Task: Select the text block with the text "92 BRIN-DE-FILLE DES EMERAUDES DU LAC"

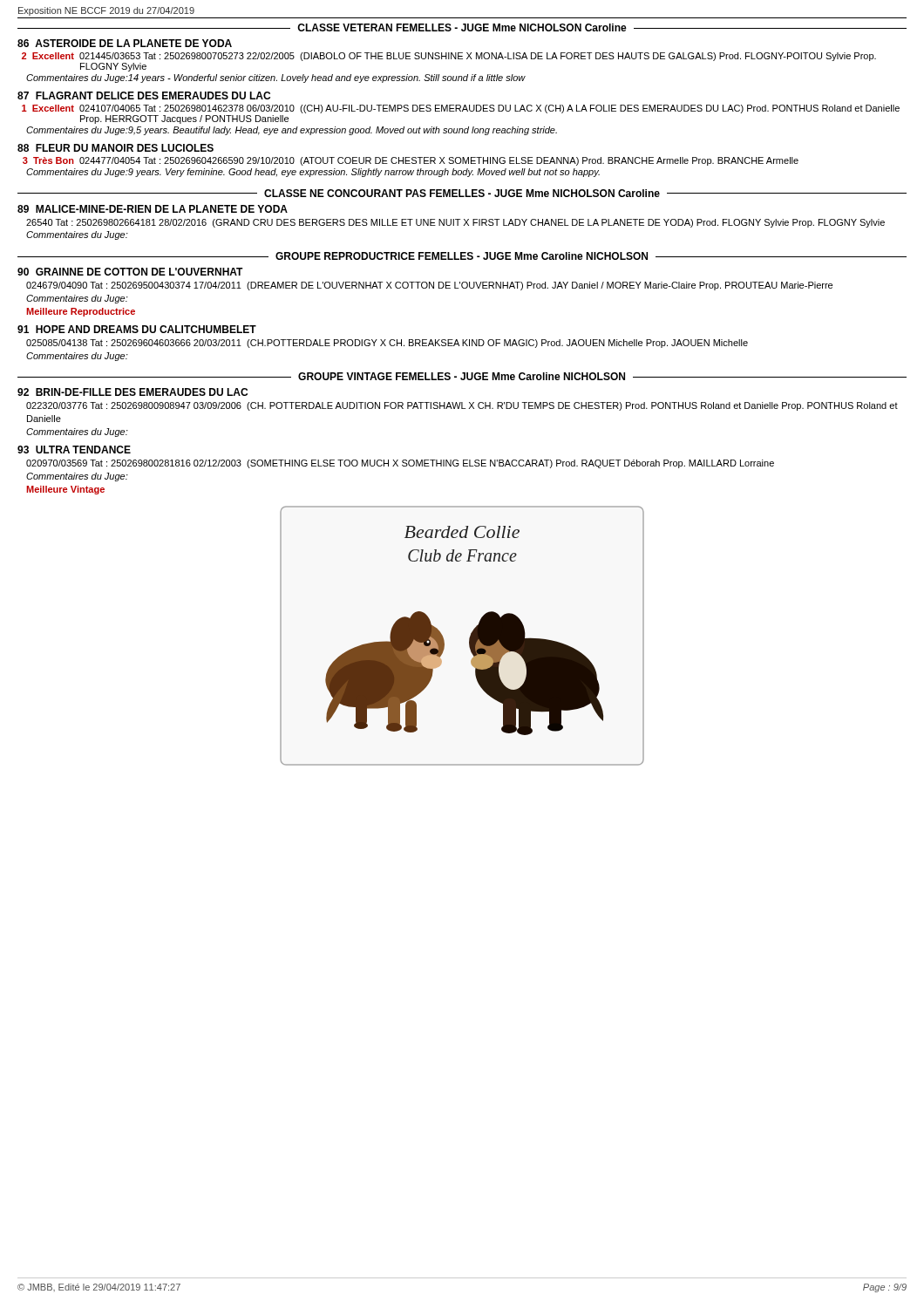Action: (462, 413)
